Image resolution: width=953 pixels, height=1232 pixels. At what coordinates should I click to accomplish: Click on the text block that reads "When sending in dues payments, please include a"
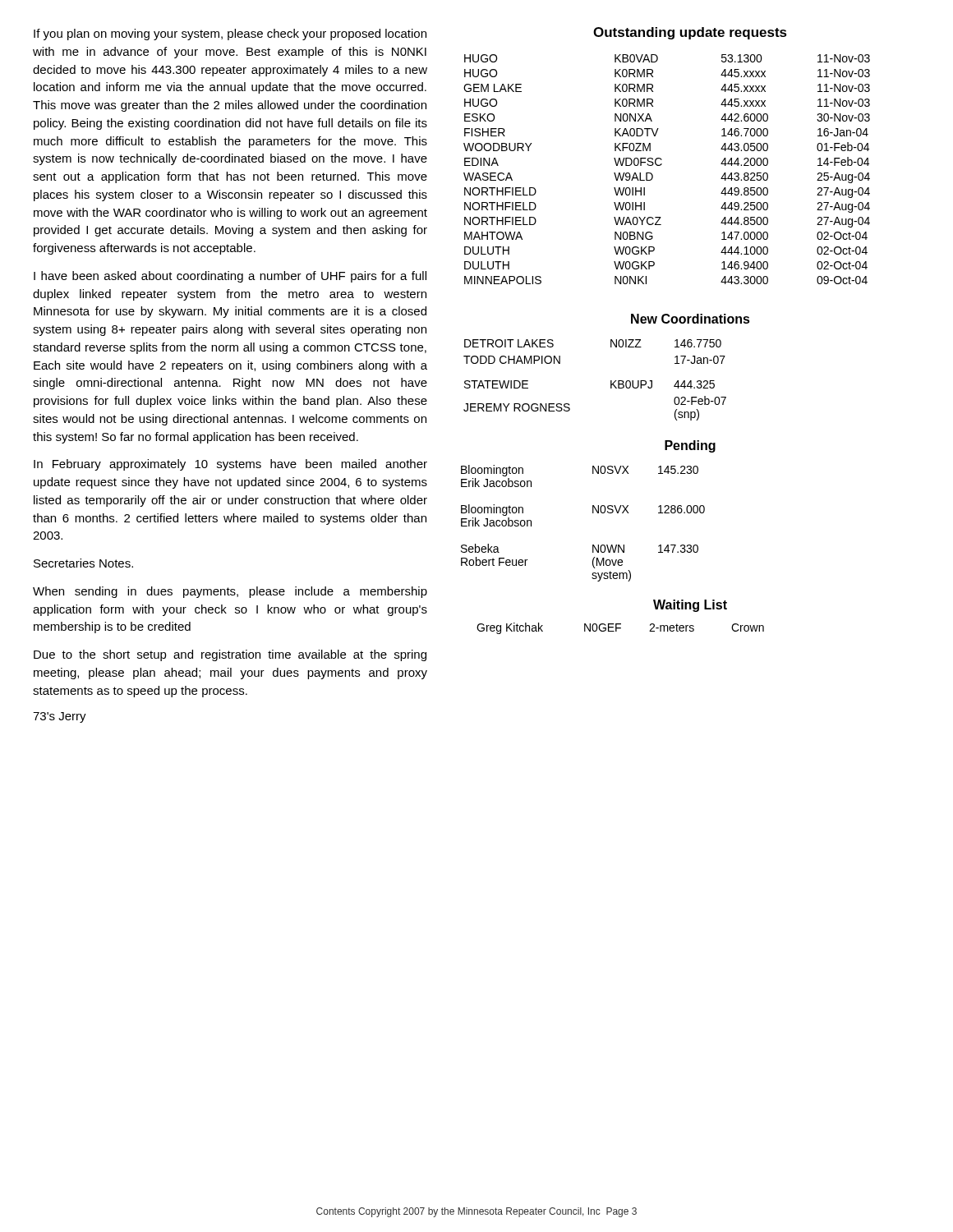(x=230, y=609)
